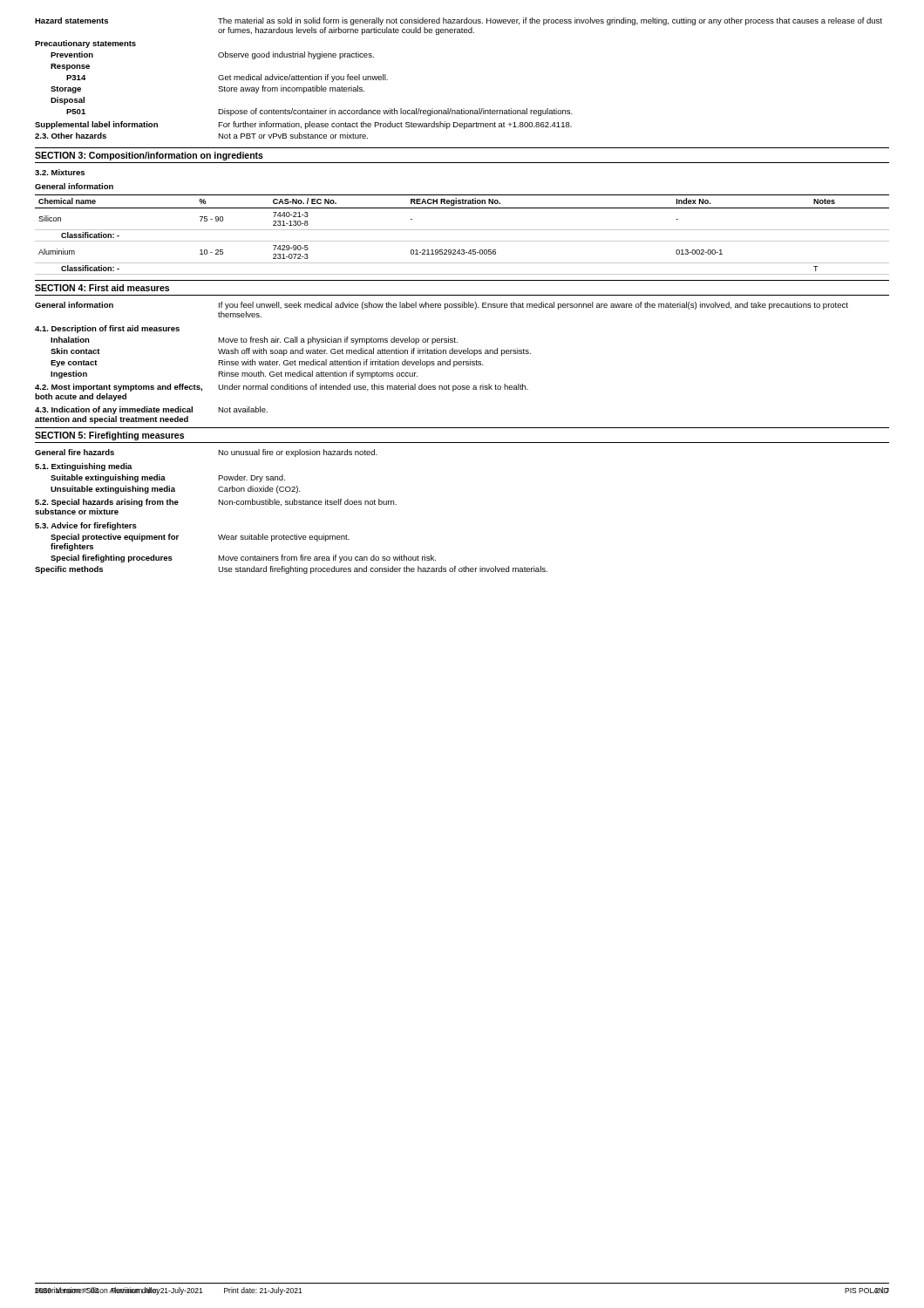Locate the block of text that opens with "General information If you"
The height and width of the screenshot is (1308, 924).
(462, 310)
